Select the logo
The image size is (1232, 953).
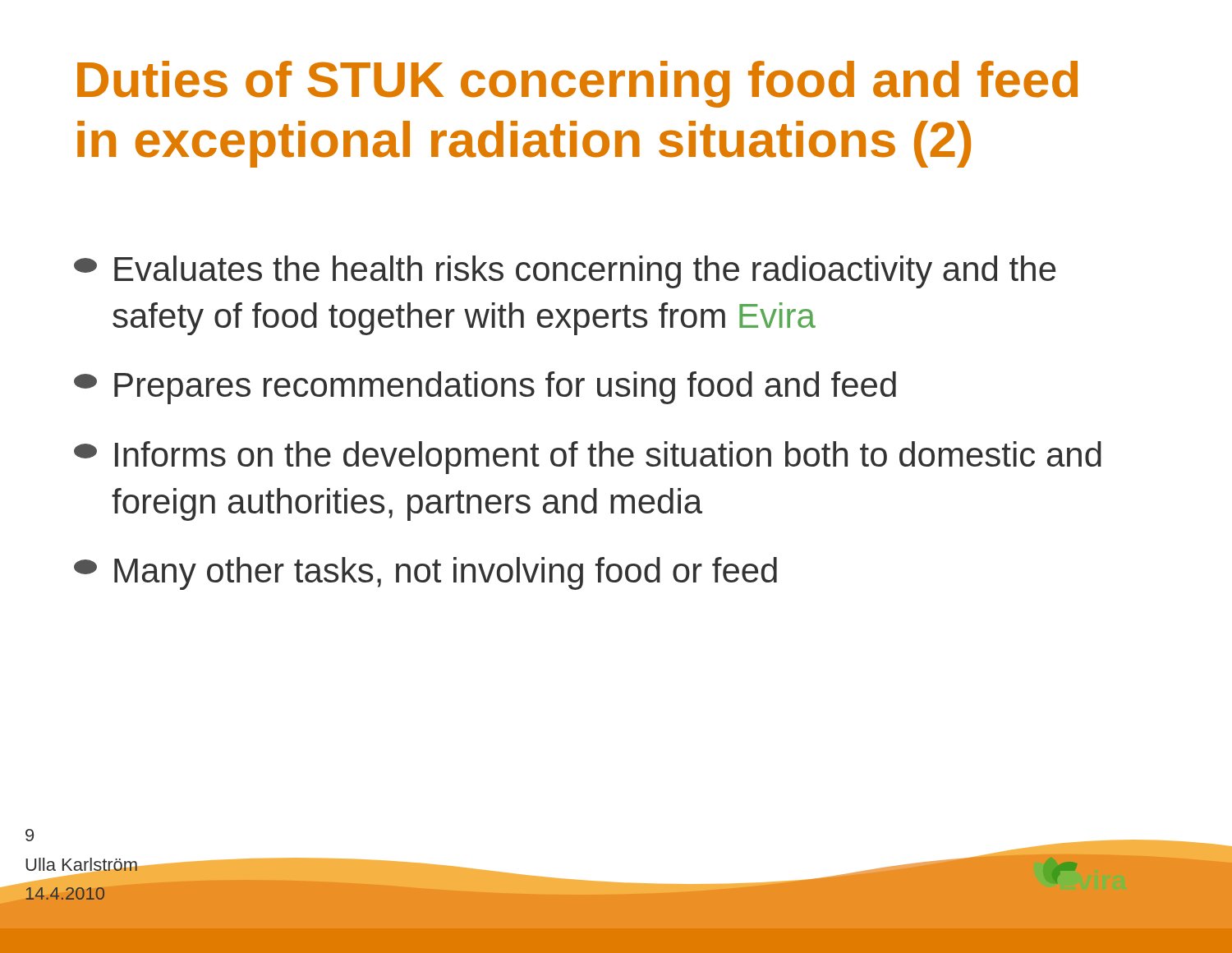click(1092, 886)
